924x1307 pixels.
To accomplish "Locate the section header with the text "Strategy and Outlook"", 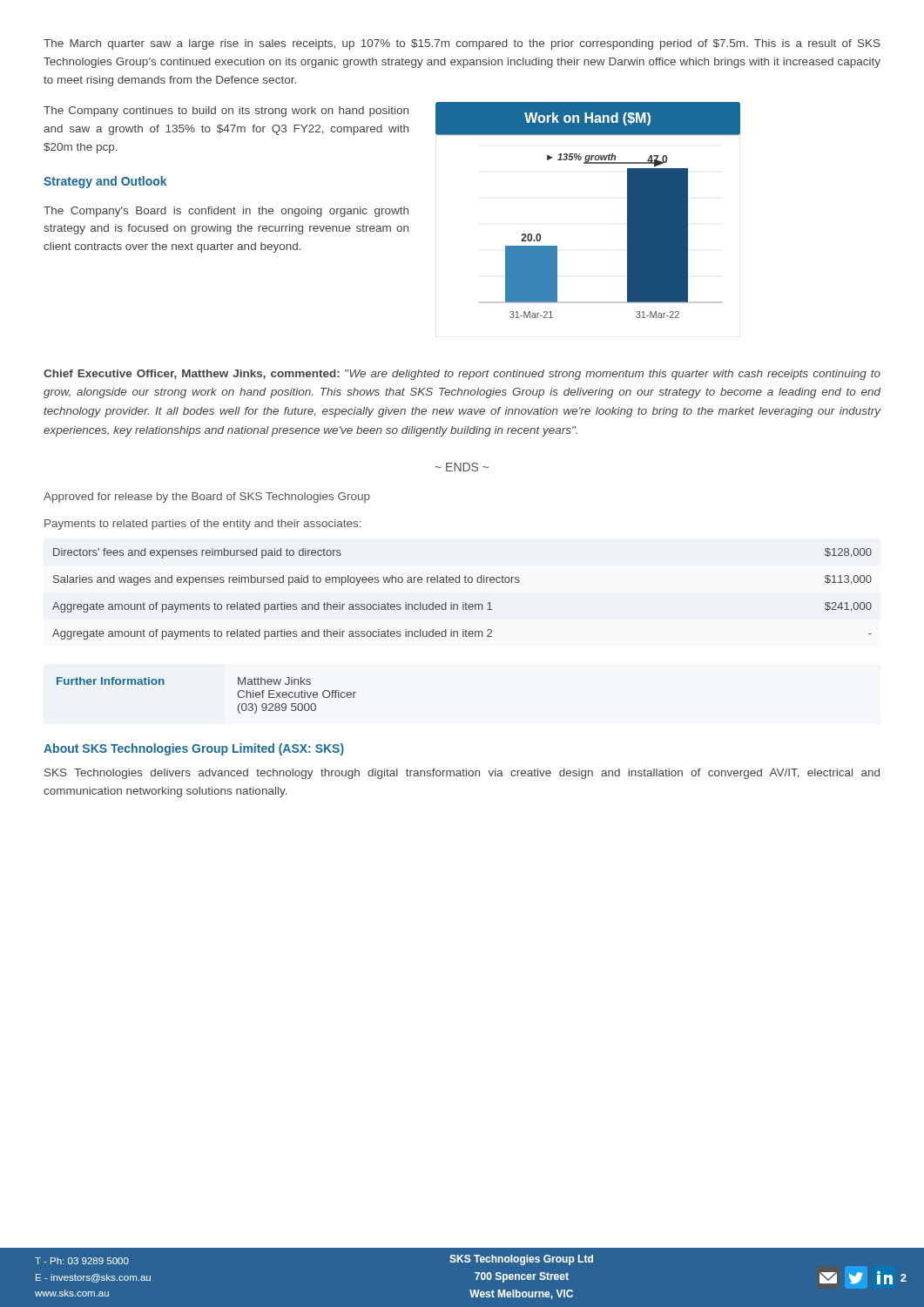I will 105,181.
